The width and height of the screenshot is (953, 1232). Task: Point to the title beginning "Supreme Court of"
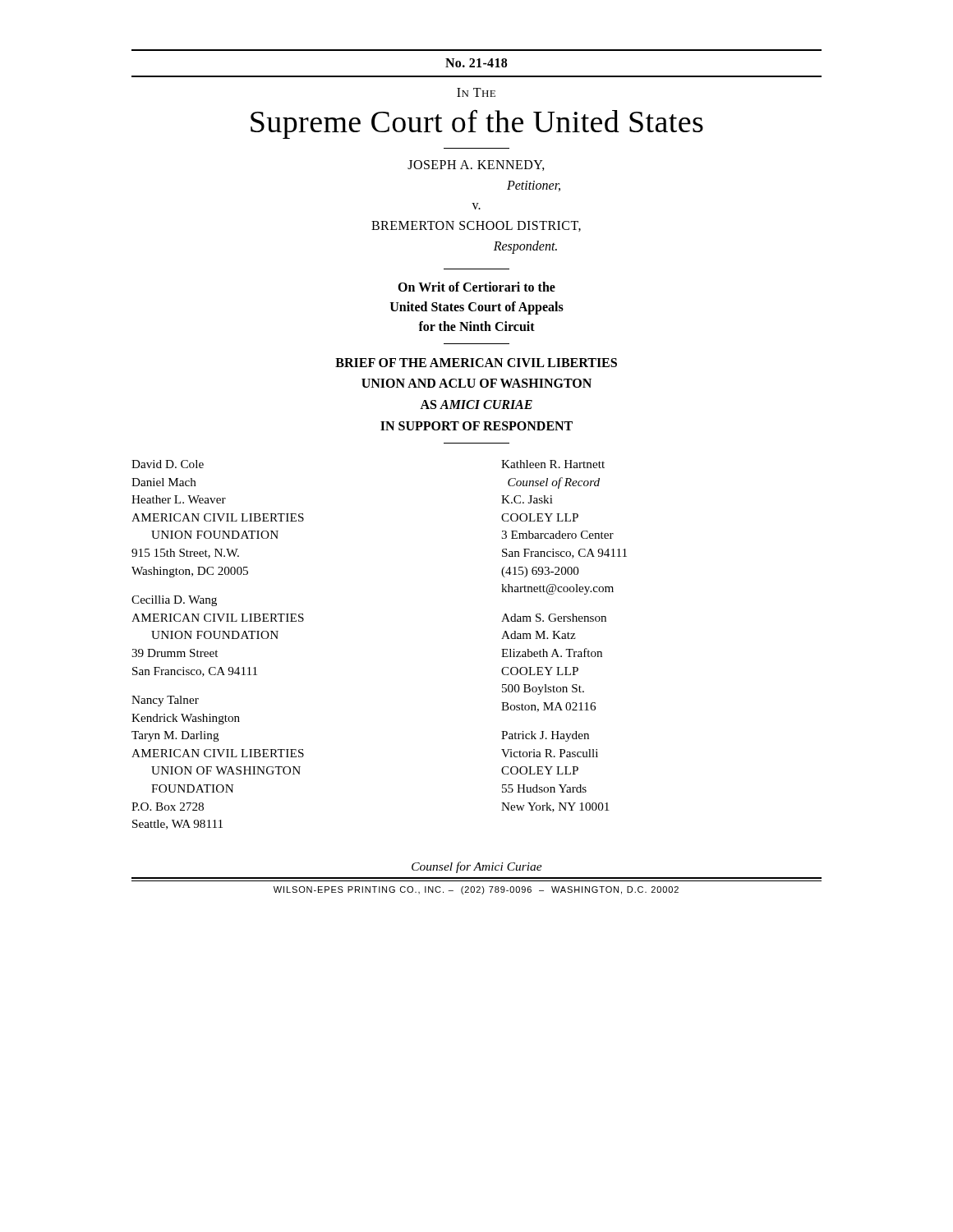476,122
